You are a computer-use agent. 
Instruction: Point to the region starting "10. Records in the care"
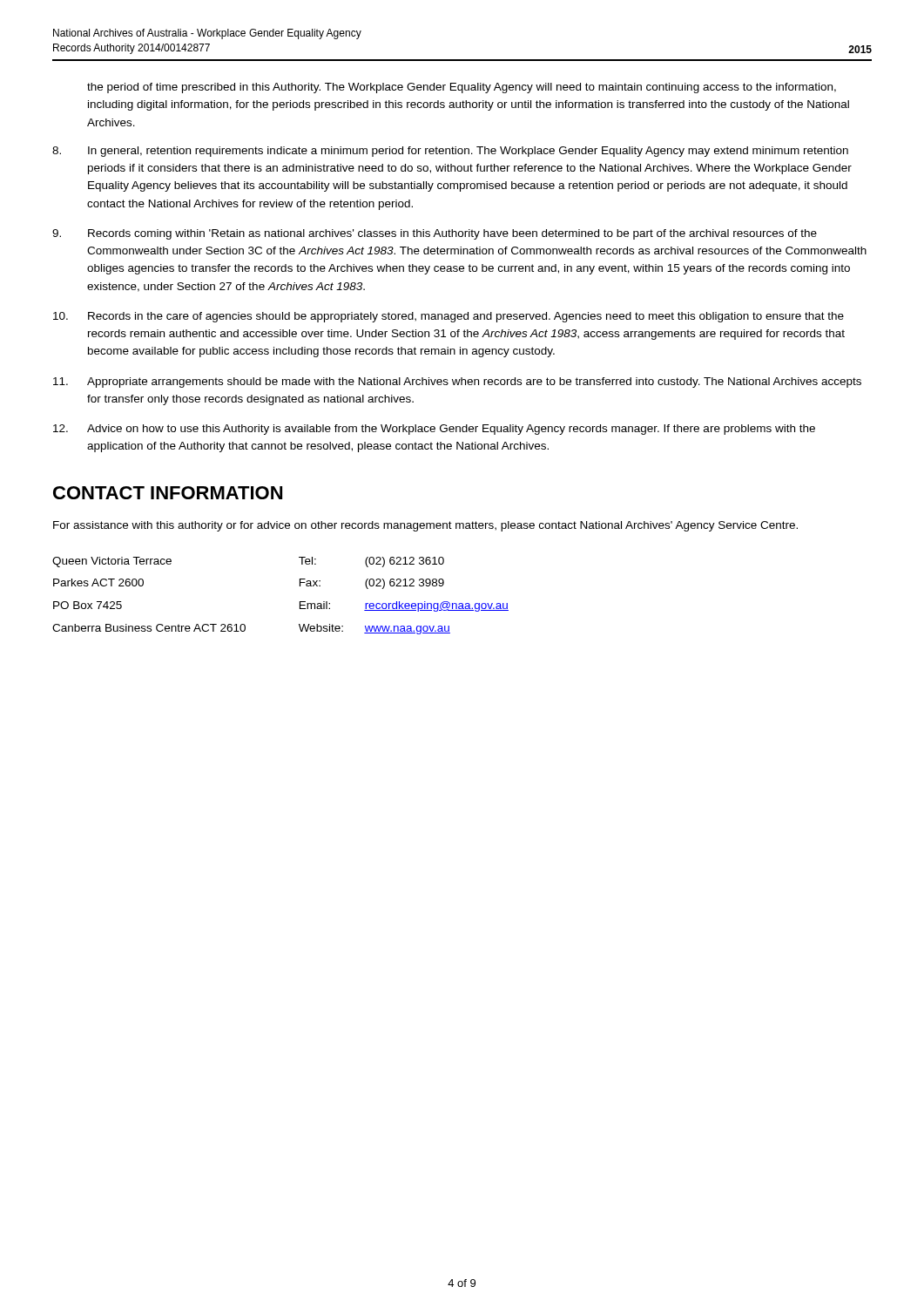tap(462, 334)
